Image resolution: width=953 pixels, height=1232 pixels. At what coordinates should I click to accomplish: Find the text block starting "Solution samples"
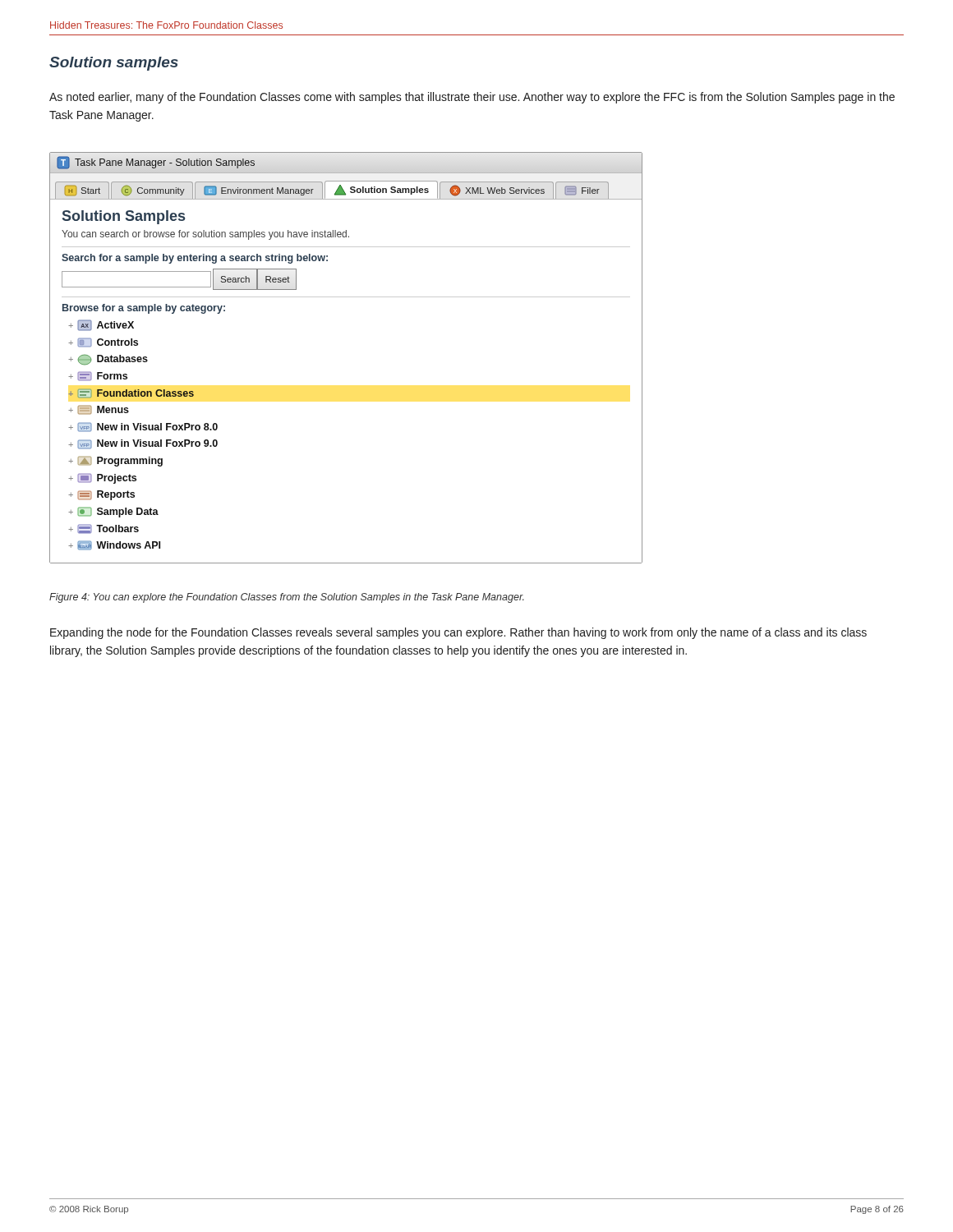114,62
